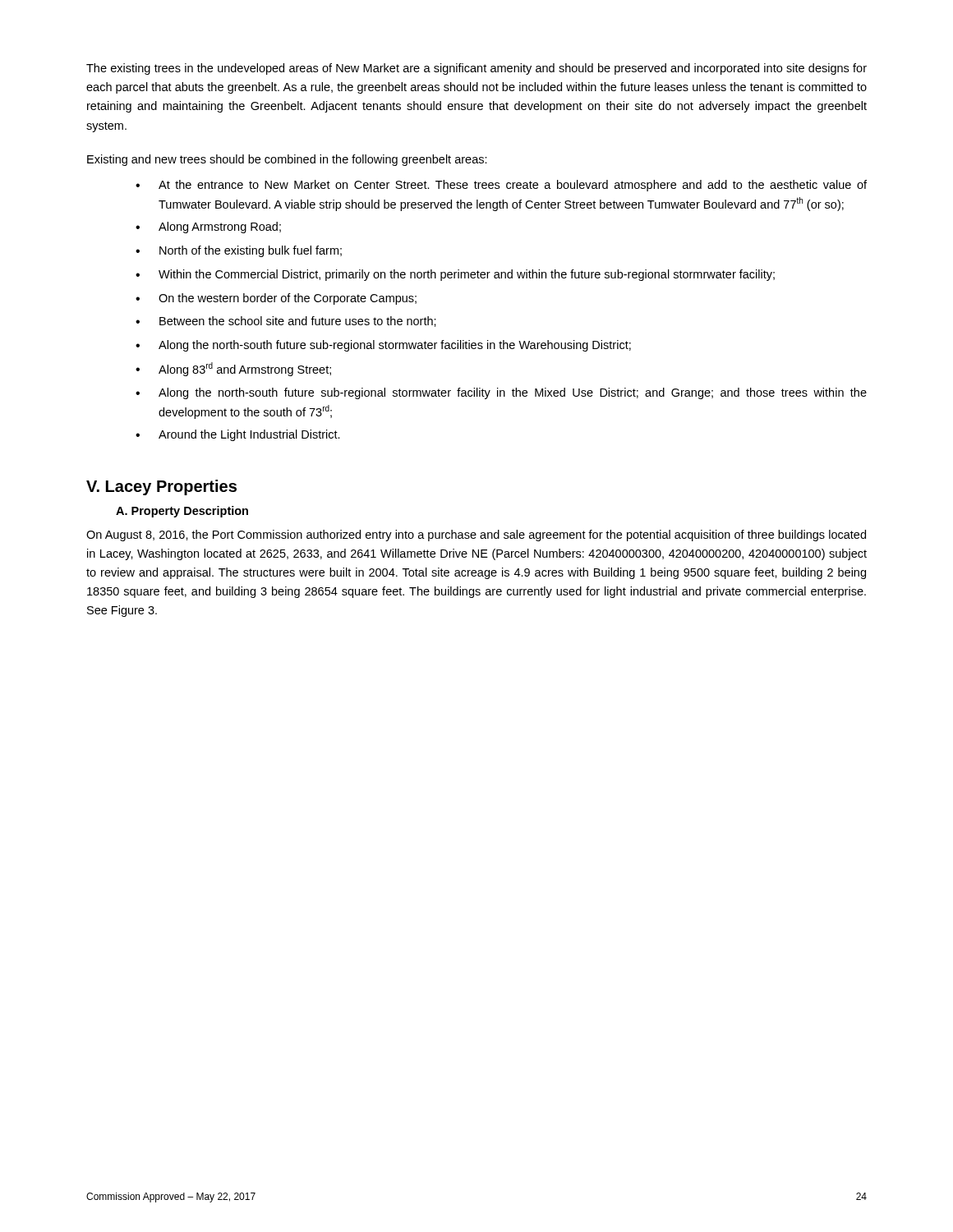Locate the list item that reads "• Around the"

pos(238,435)
